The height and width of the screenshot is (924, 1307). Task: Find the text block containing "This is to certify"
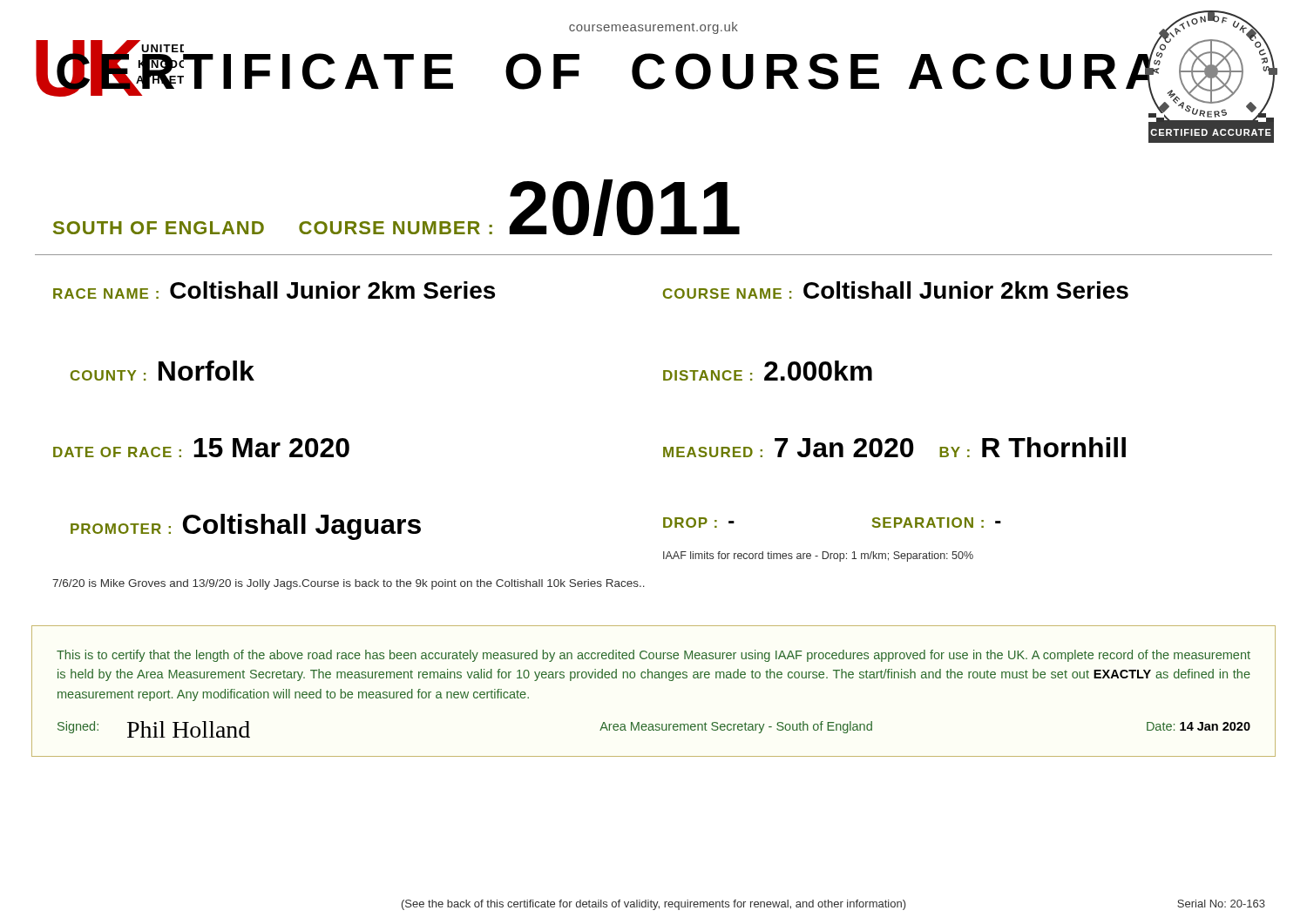pyautogui.click(x=654, y=656)
